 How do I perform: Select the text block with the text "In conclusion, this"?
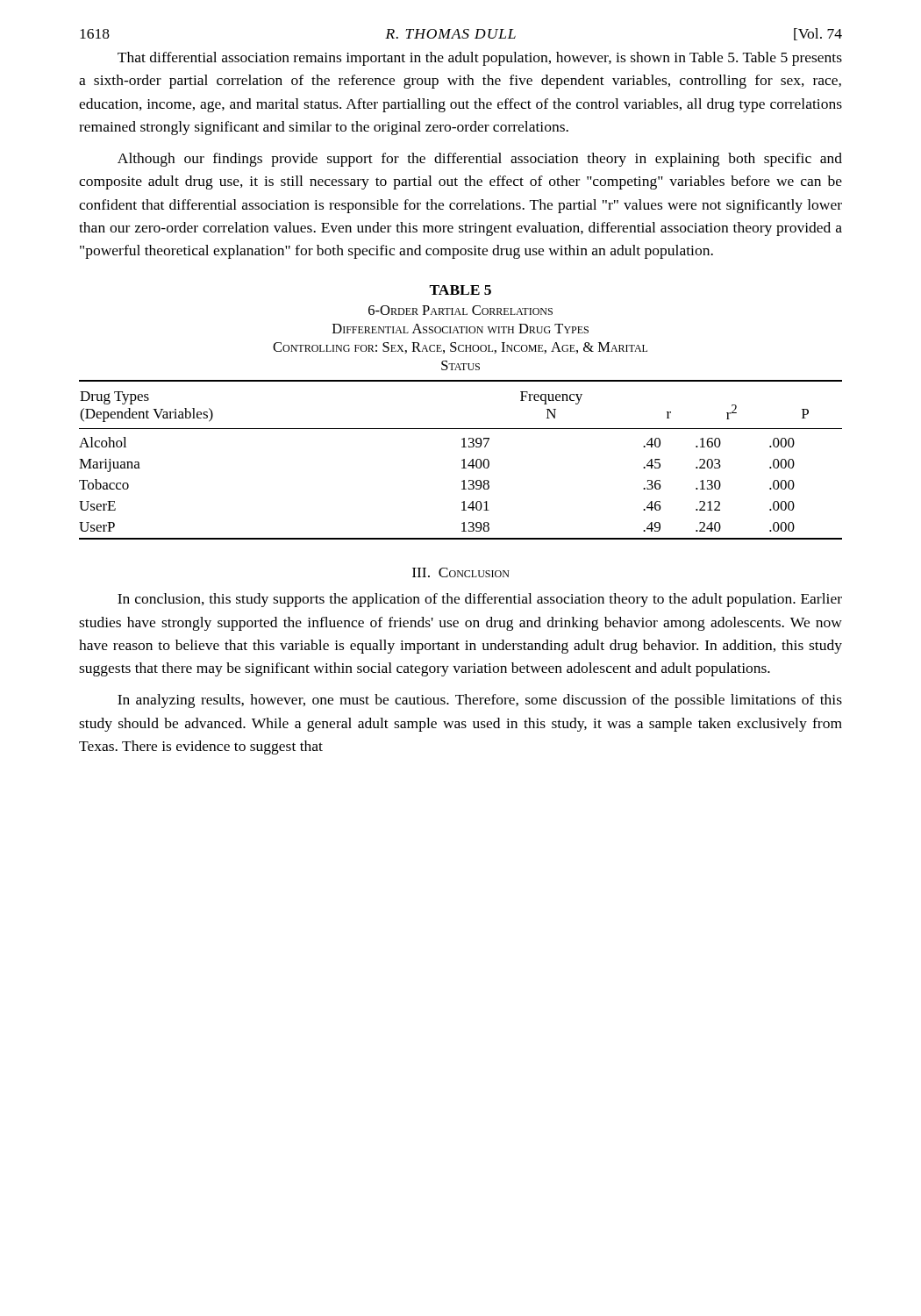460,633
